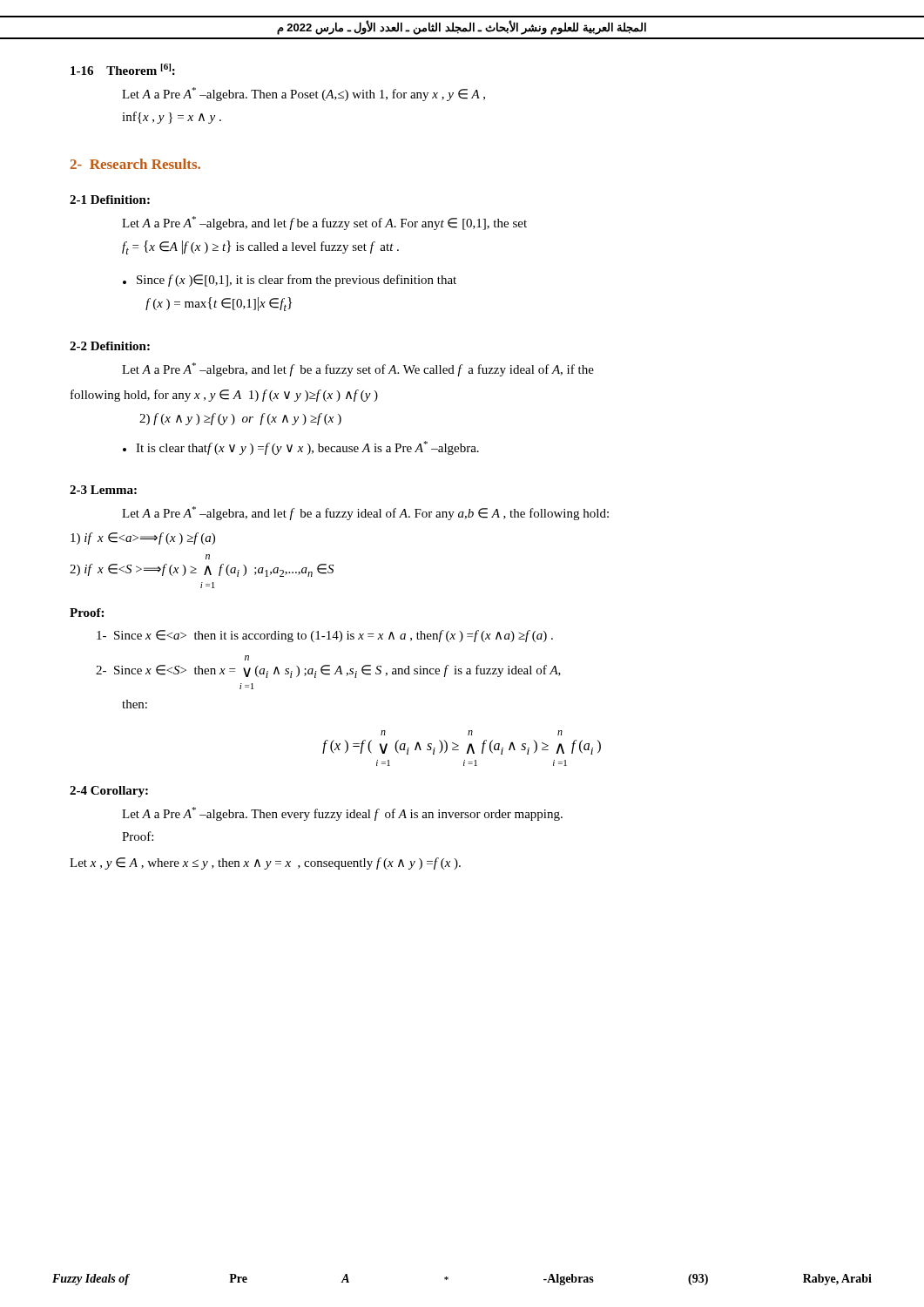Navigate to the text block starting "1) if x ∈ ⟹f (x ) ≥f"
The image size is (924, 1307).
point(143,538)
